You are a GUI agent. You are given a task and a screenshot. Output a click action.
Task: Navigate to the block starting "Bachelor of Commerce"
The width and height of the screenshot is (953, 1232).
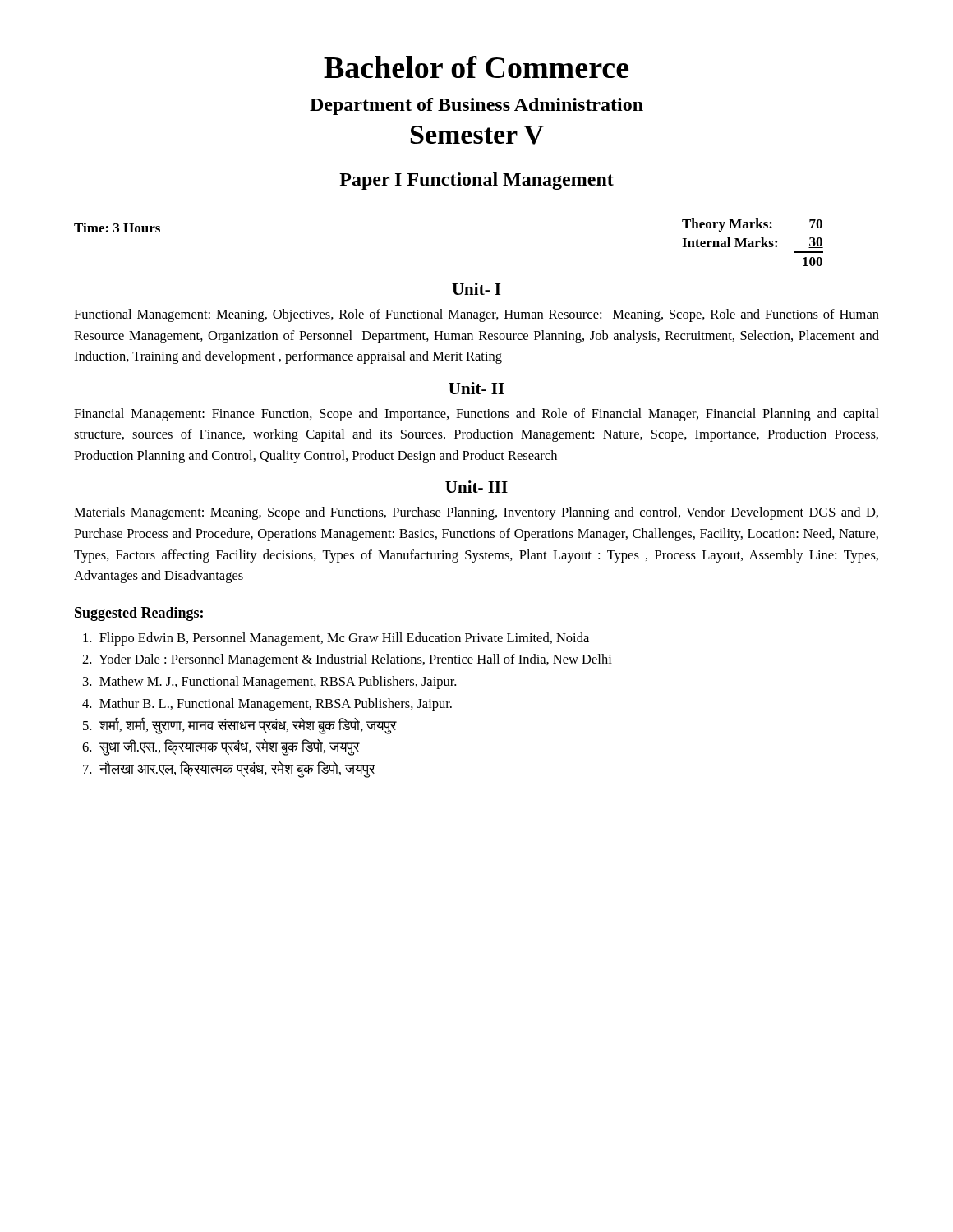click(x=476, y=67)
